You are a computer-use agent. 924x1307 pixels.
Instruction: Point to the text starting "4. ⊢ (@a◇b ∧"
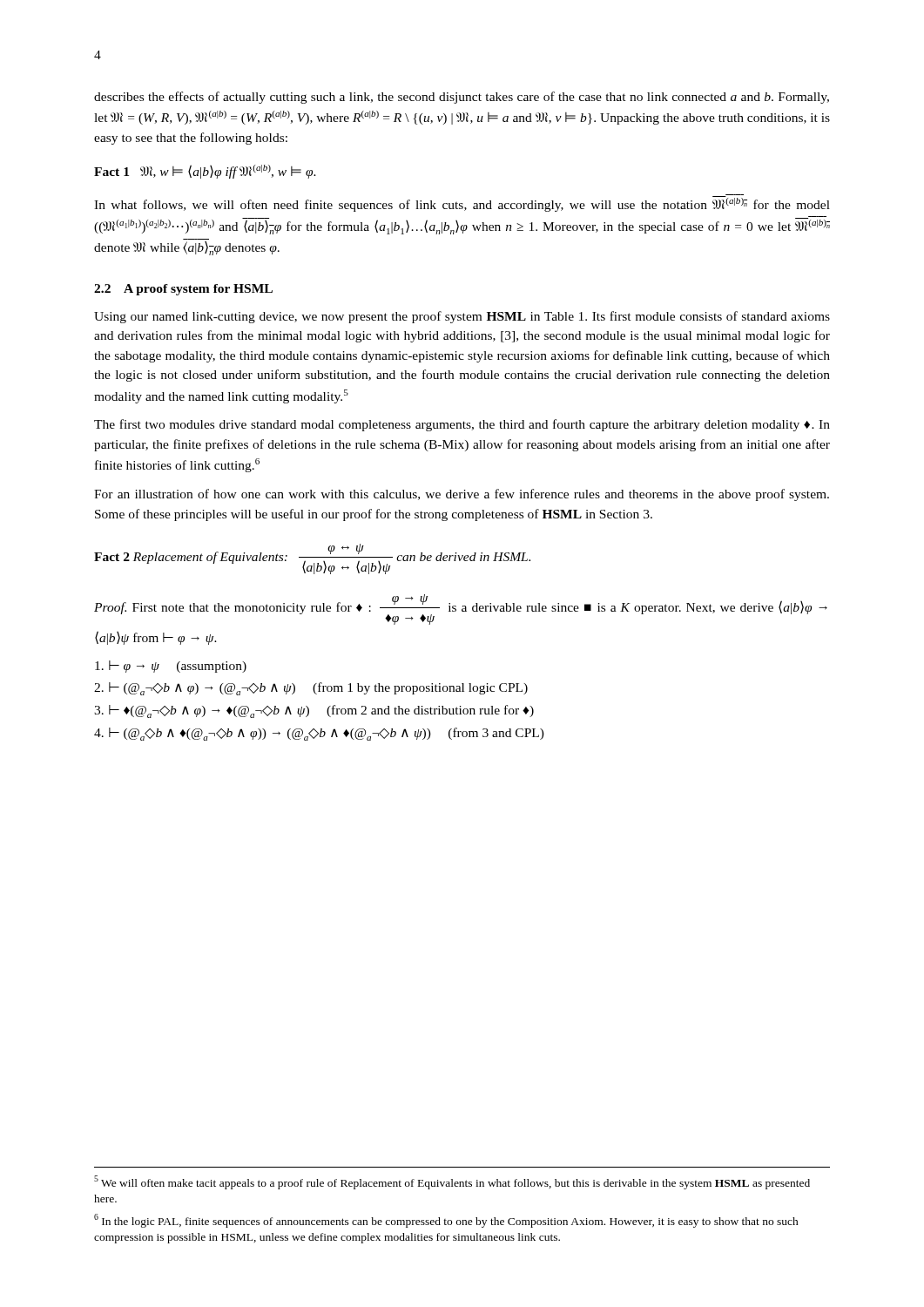coord(319,734)
